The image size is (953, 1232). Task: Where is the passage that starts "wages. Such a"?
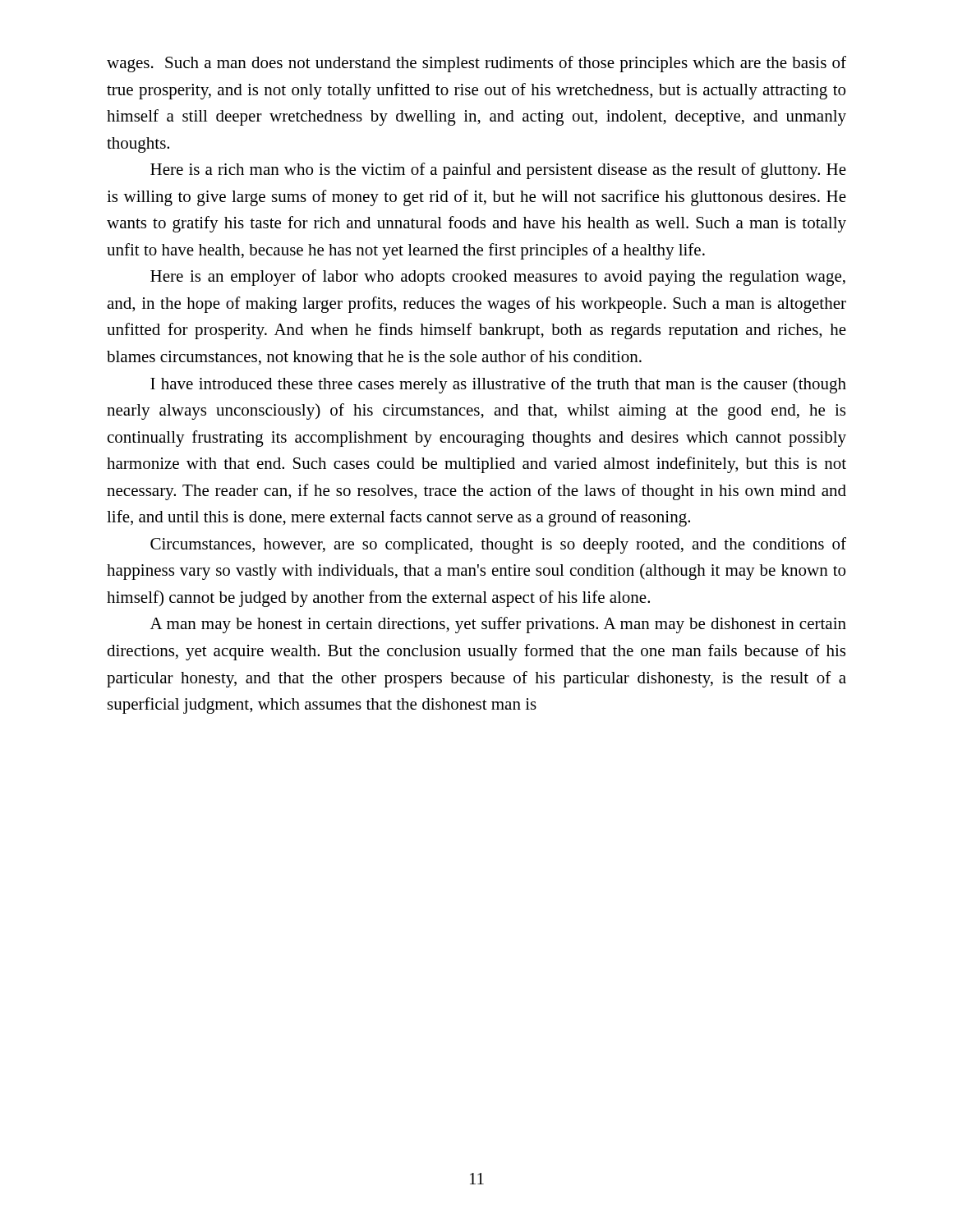tap(476, 383)
